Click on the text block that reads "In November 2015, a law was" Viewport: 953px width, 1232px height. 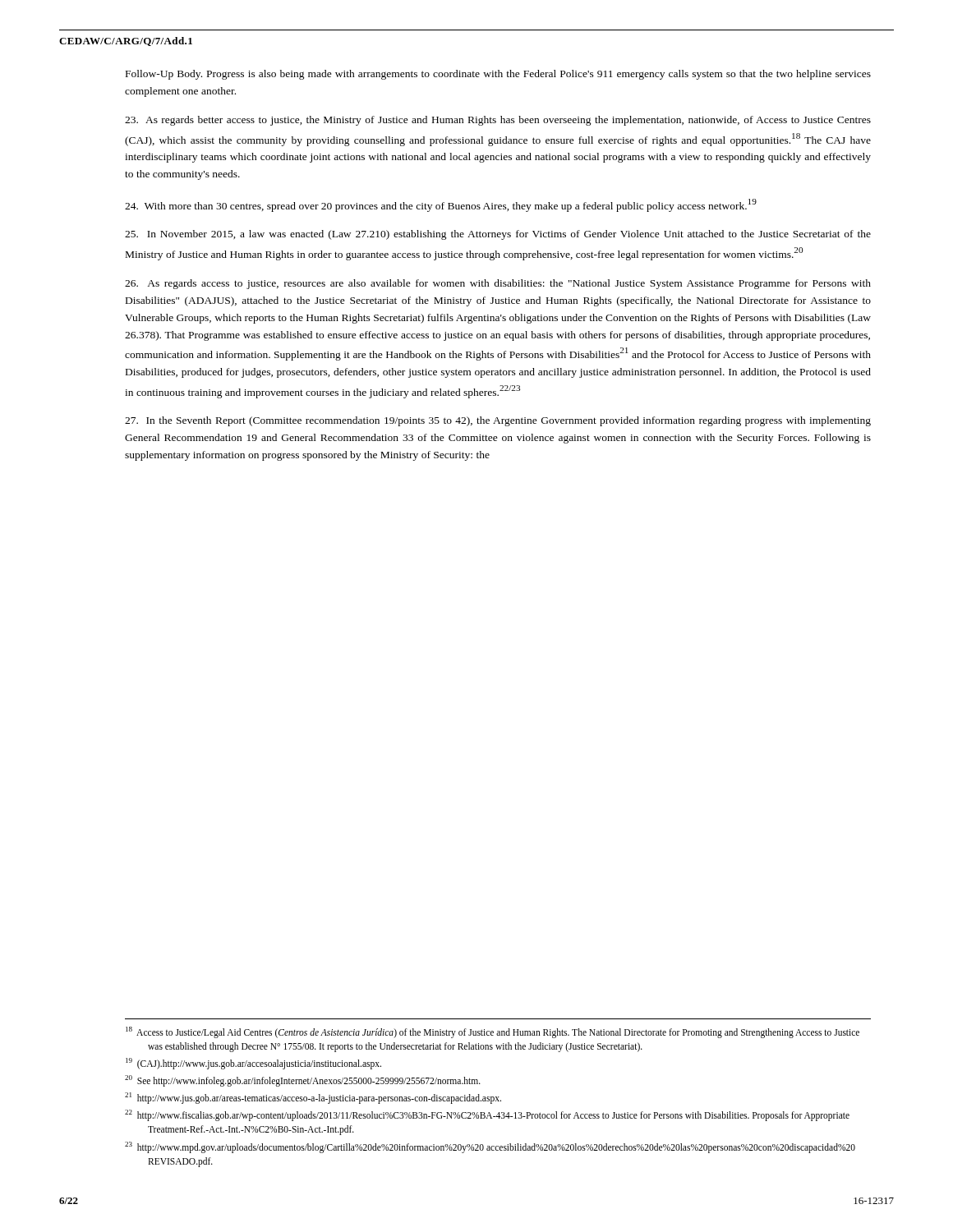pyautogui.click(x=498, y=244)
